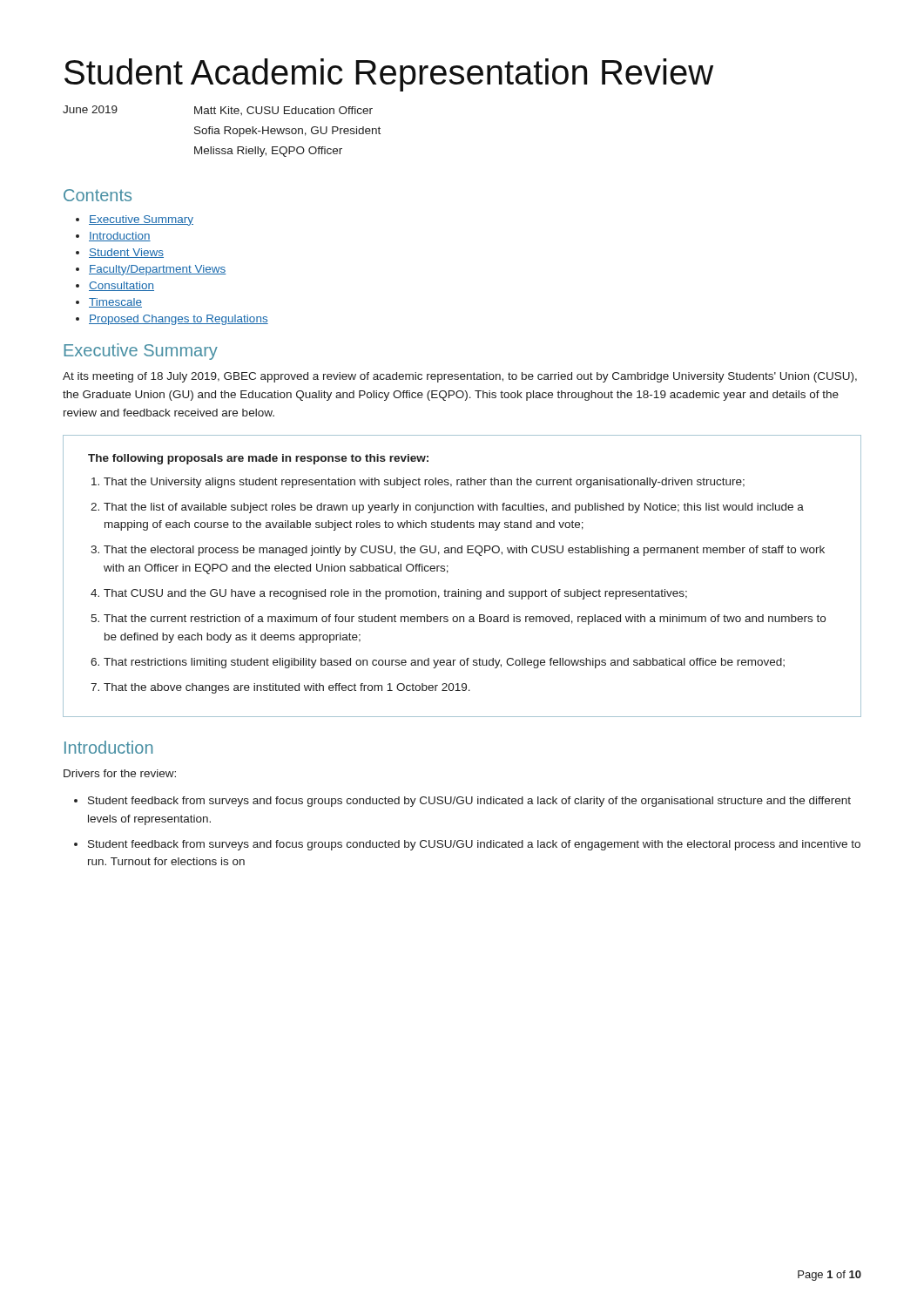Select the passage starting "Proposed Changes to Regulations"
Screen dimensions: 1307x924
[x=178, y=318]
